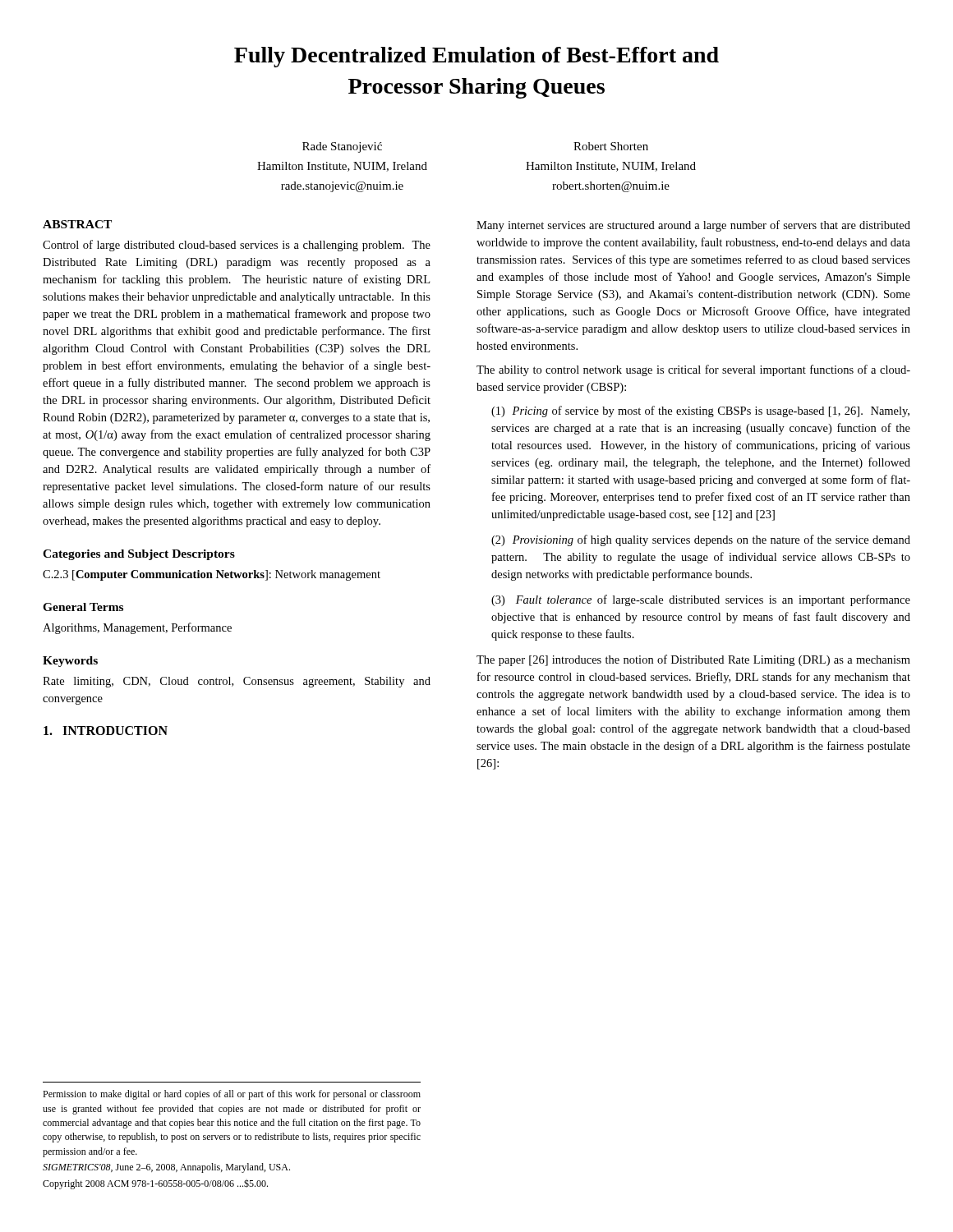
Task: Locate the text "Rade Stanojević Hamilton Institute, NUIM, Ireland rade.stanojevic@nuim.ie"
Action: click(x=342, y=166)
